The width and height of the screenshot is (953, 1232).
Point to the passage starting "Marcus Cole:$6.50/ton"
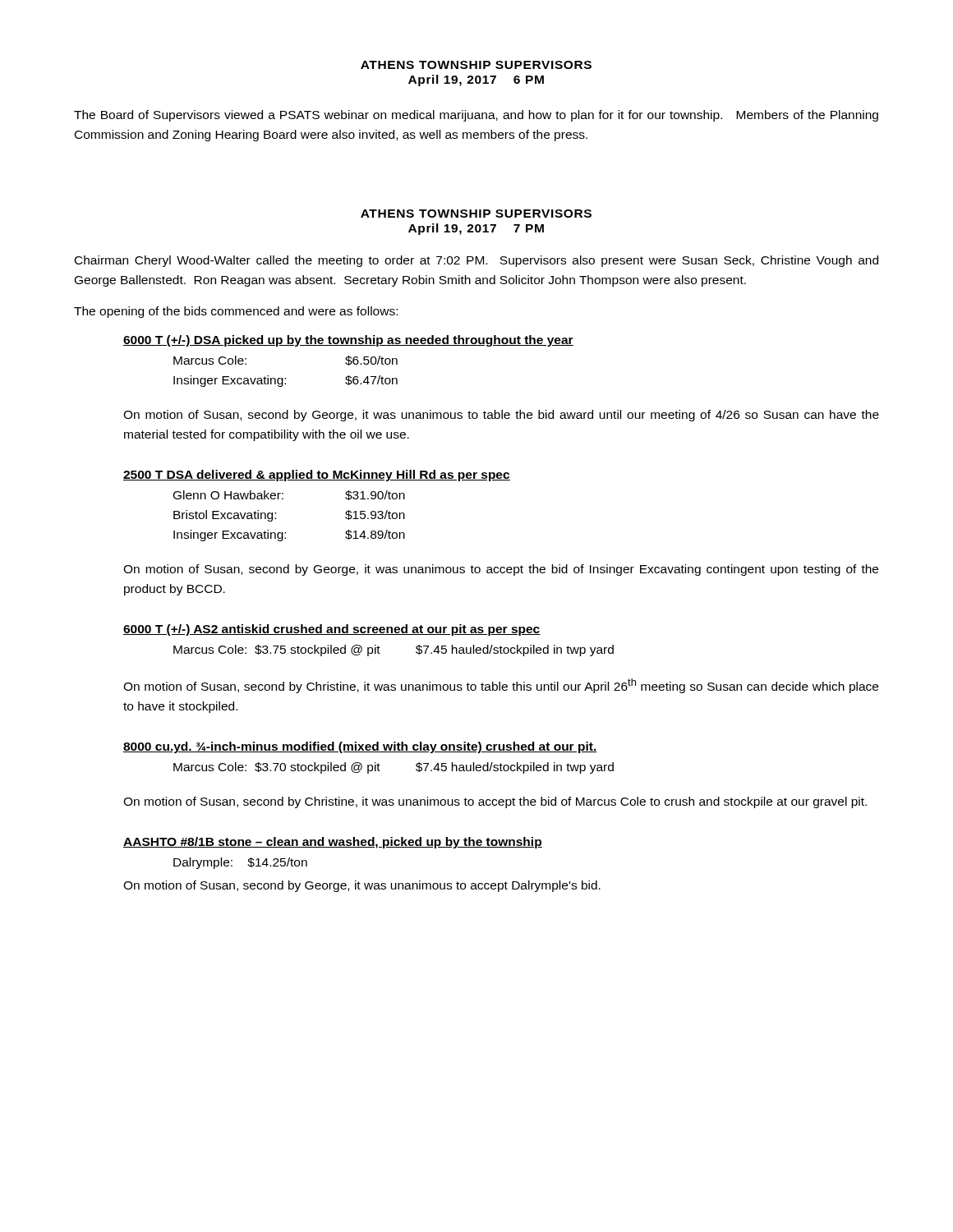click(211, 361)
